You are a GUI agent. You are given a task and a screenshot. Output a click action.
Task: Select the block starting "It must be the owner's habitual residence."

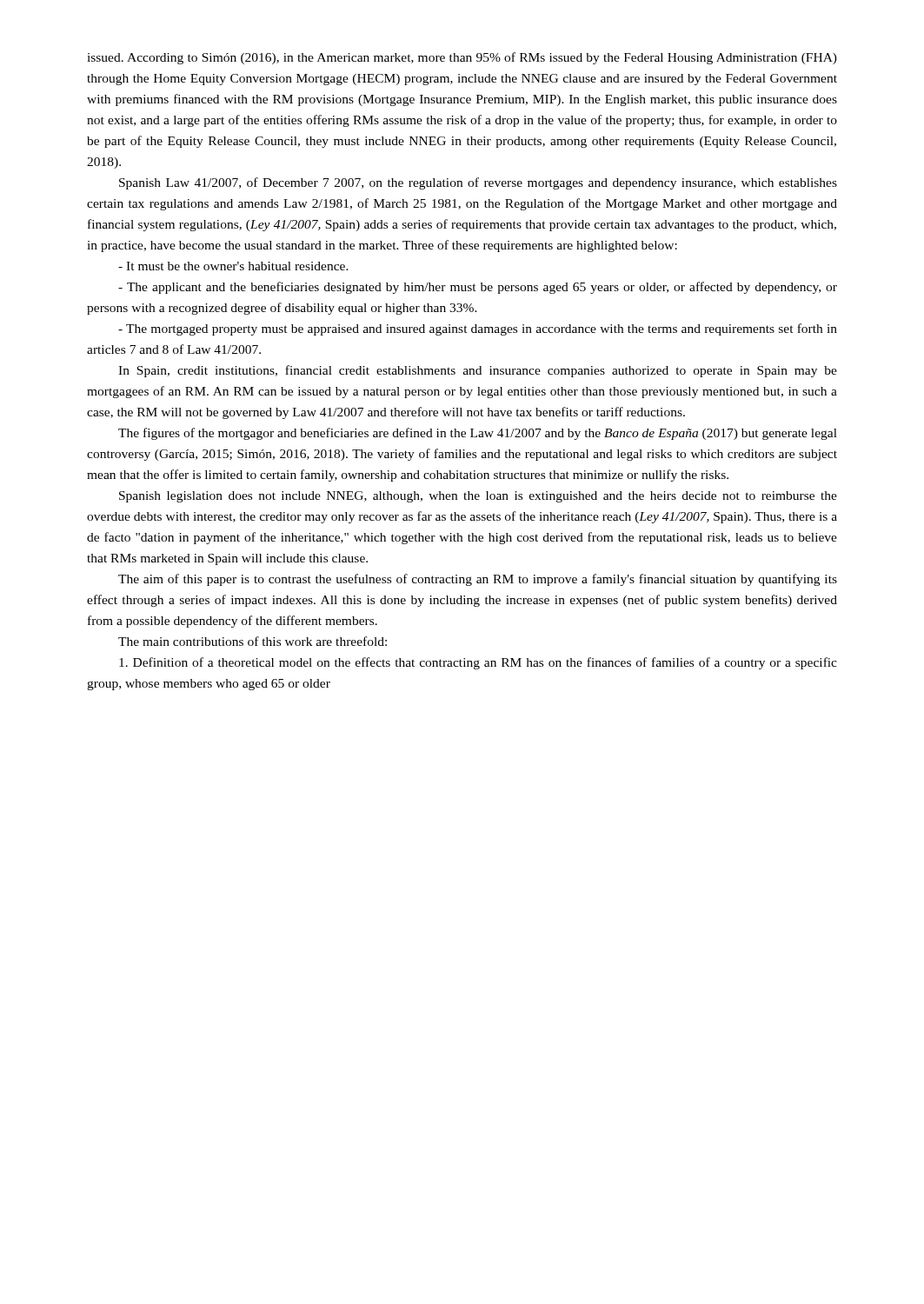coord(233,266)
